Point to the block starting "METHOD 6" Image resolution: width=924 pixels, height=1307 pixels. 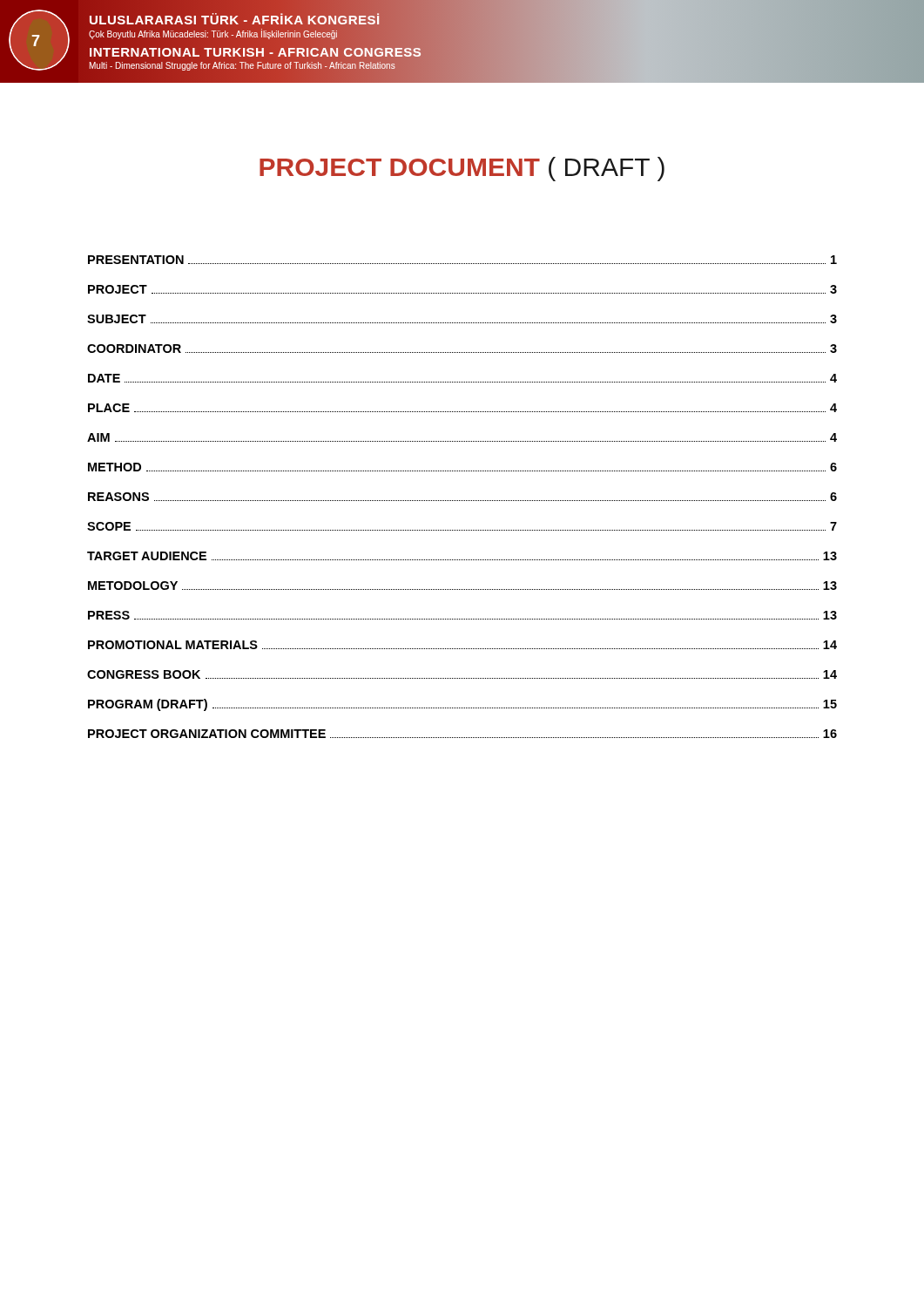pyautogui.click(x=462, y=467)
